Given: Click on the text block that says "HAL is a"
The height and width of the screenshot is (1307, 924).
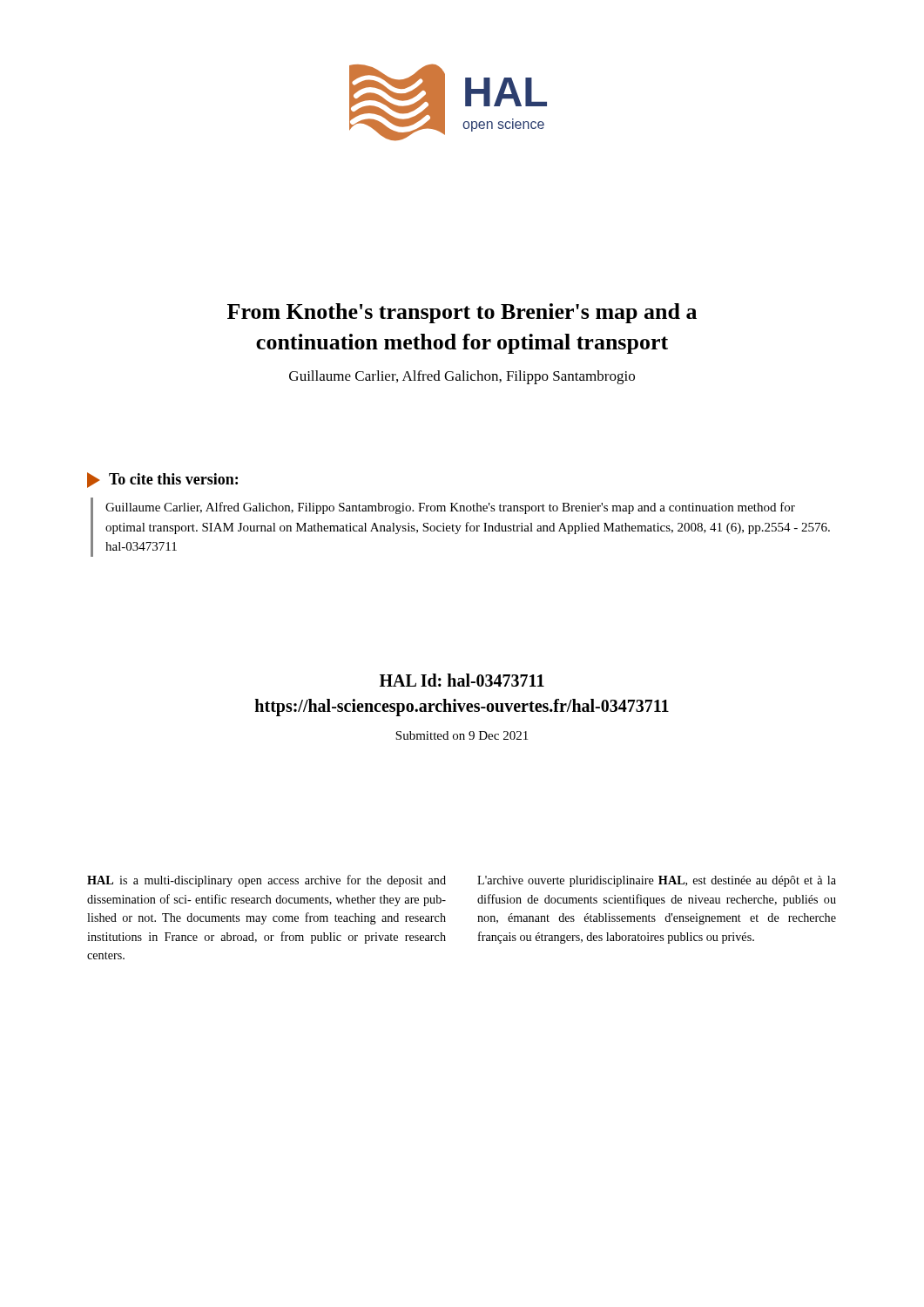Looking at the screenshot, I should pyautogui.click(x=267, y=918).
